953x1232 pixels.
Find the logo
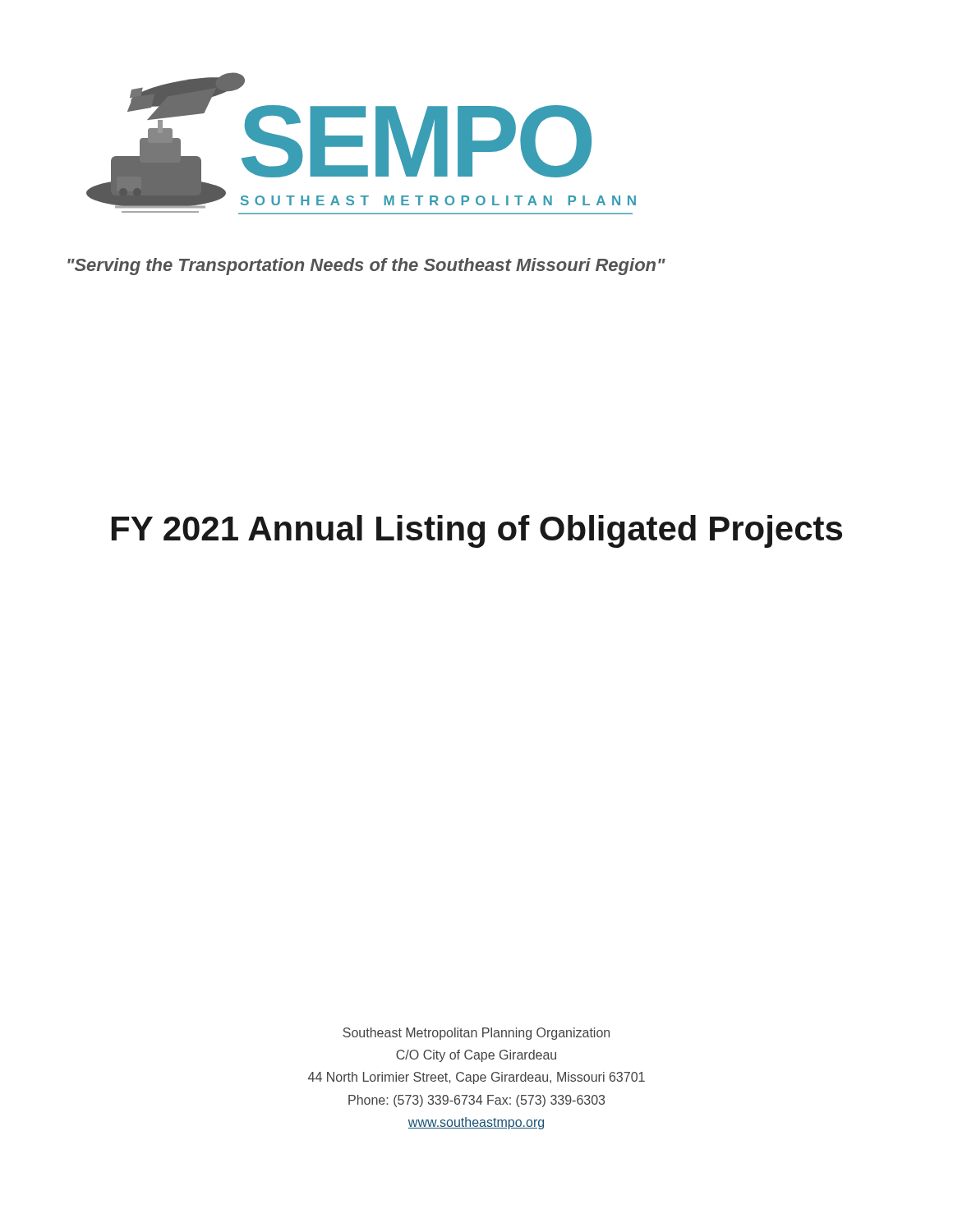[x=353, y=144]
